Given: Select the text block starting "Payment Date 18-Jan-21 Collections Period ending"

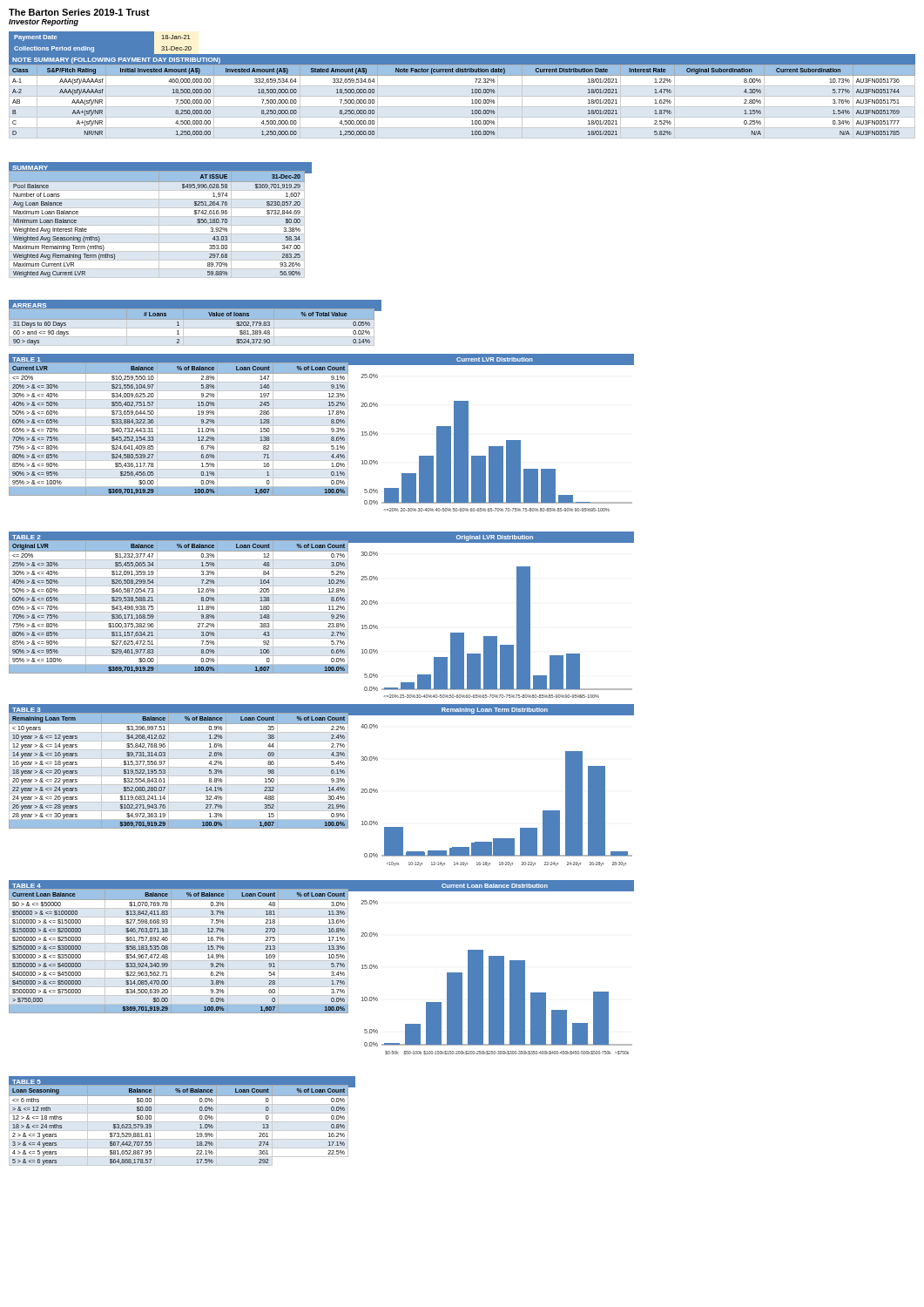Looking at the screenshot, I should (104, 43).
